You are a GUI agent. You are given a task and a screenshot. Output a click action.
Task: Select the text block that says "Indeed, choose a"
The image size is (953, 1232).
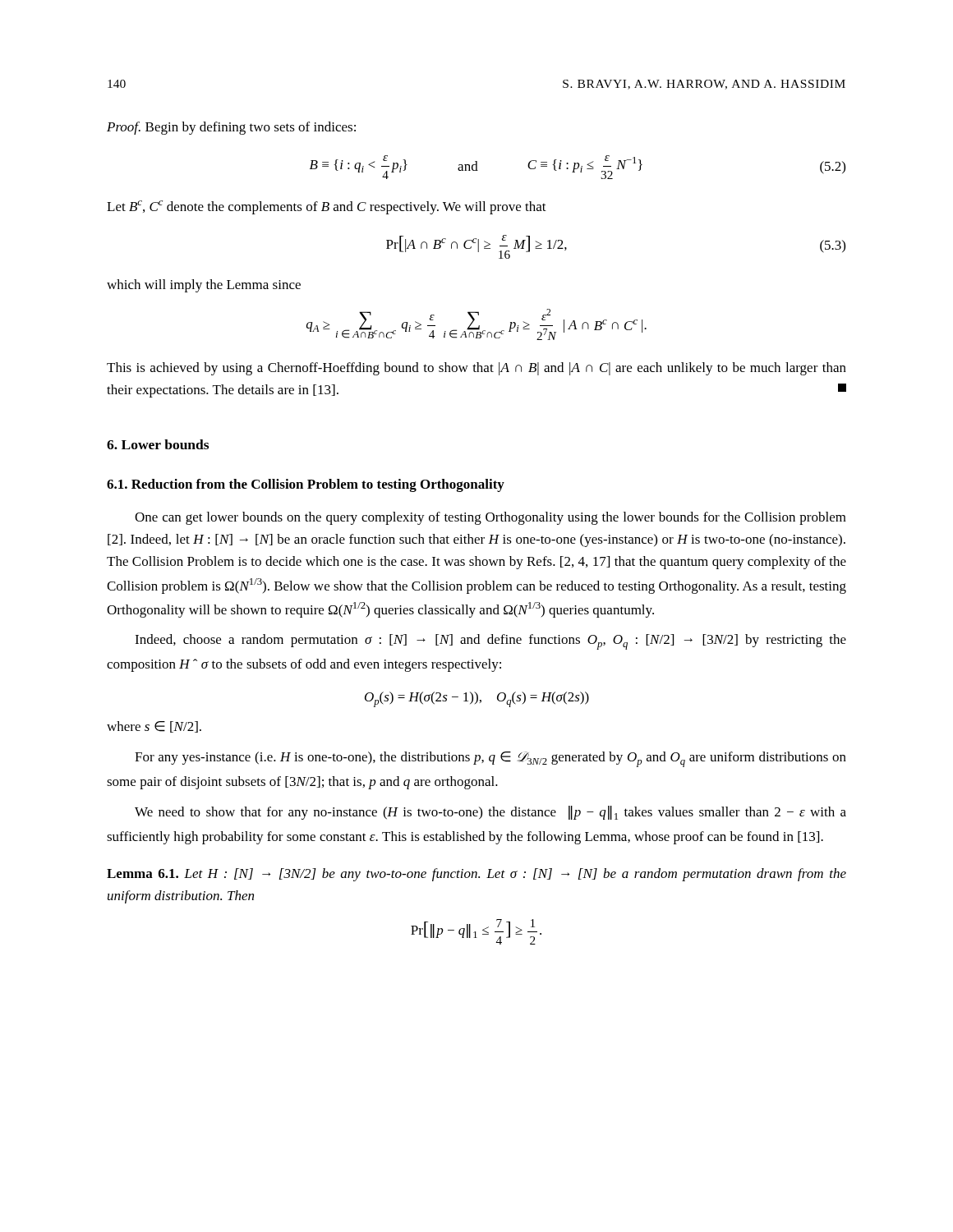(476, 652)
